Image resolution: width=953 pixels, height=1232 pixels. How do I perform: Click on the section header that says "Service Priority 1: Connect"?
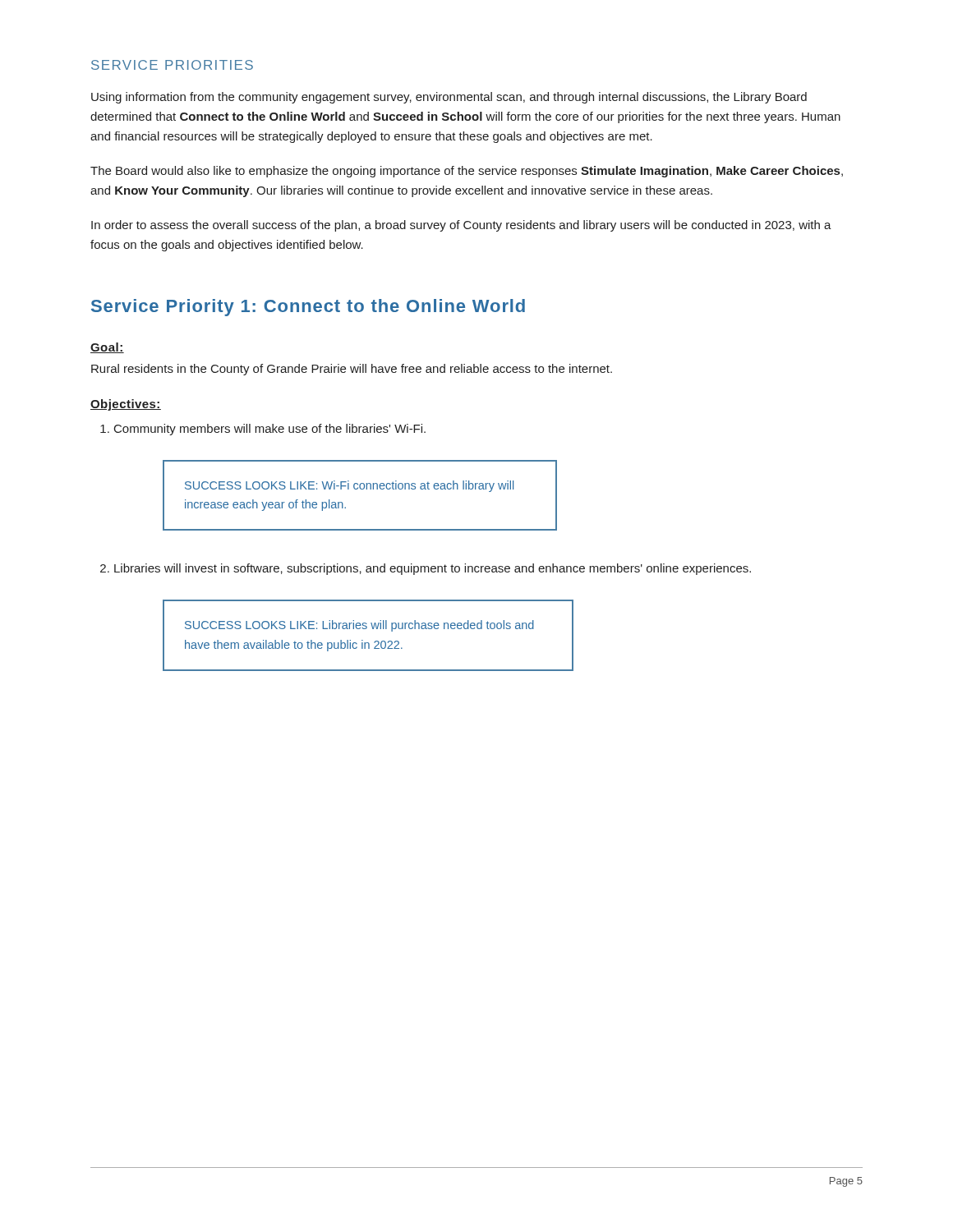pos(476,306)
